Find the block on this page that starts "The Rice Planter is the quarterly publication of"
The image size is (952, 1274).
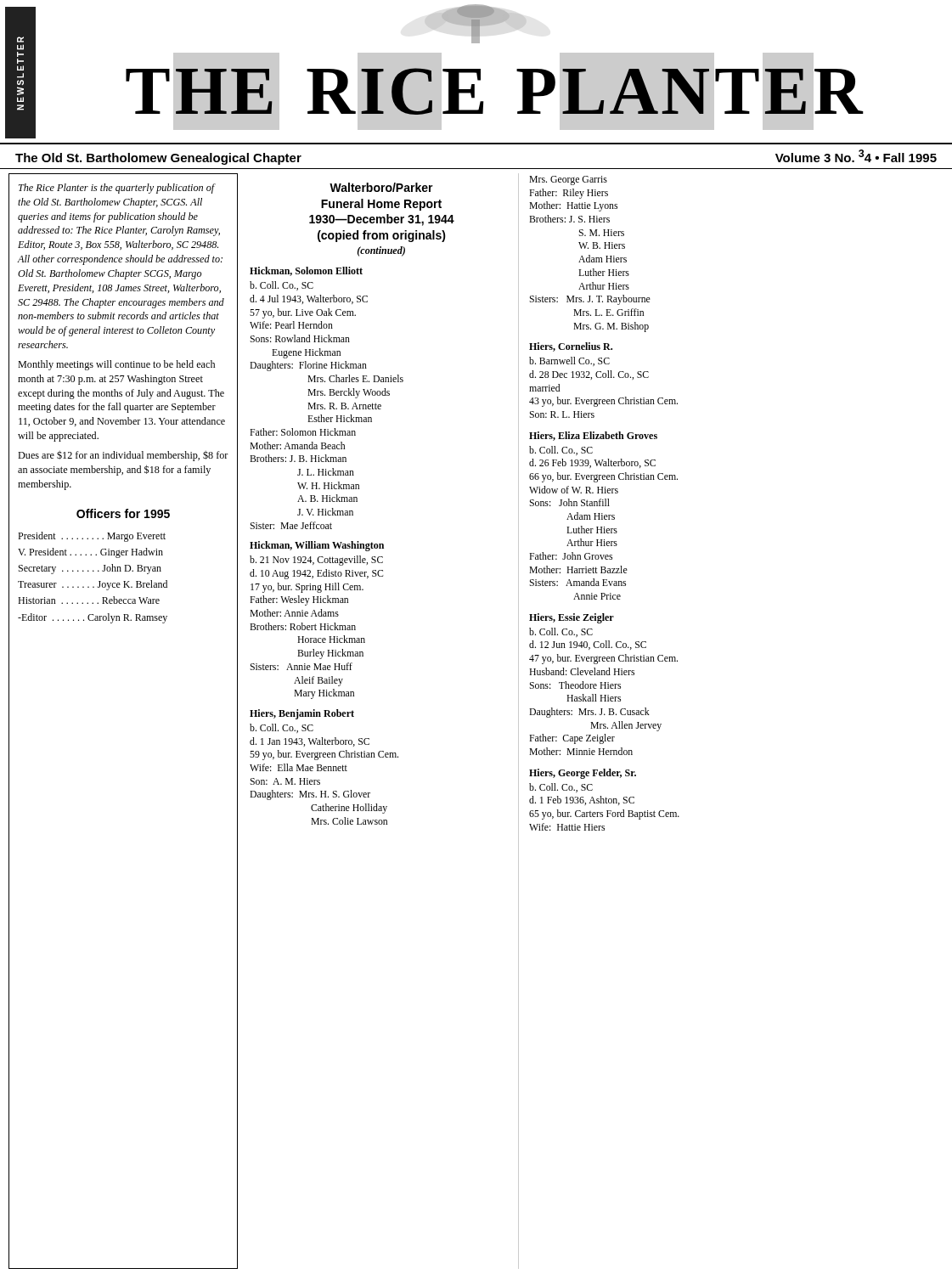[121, 266]
